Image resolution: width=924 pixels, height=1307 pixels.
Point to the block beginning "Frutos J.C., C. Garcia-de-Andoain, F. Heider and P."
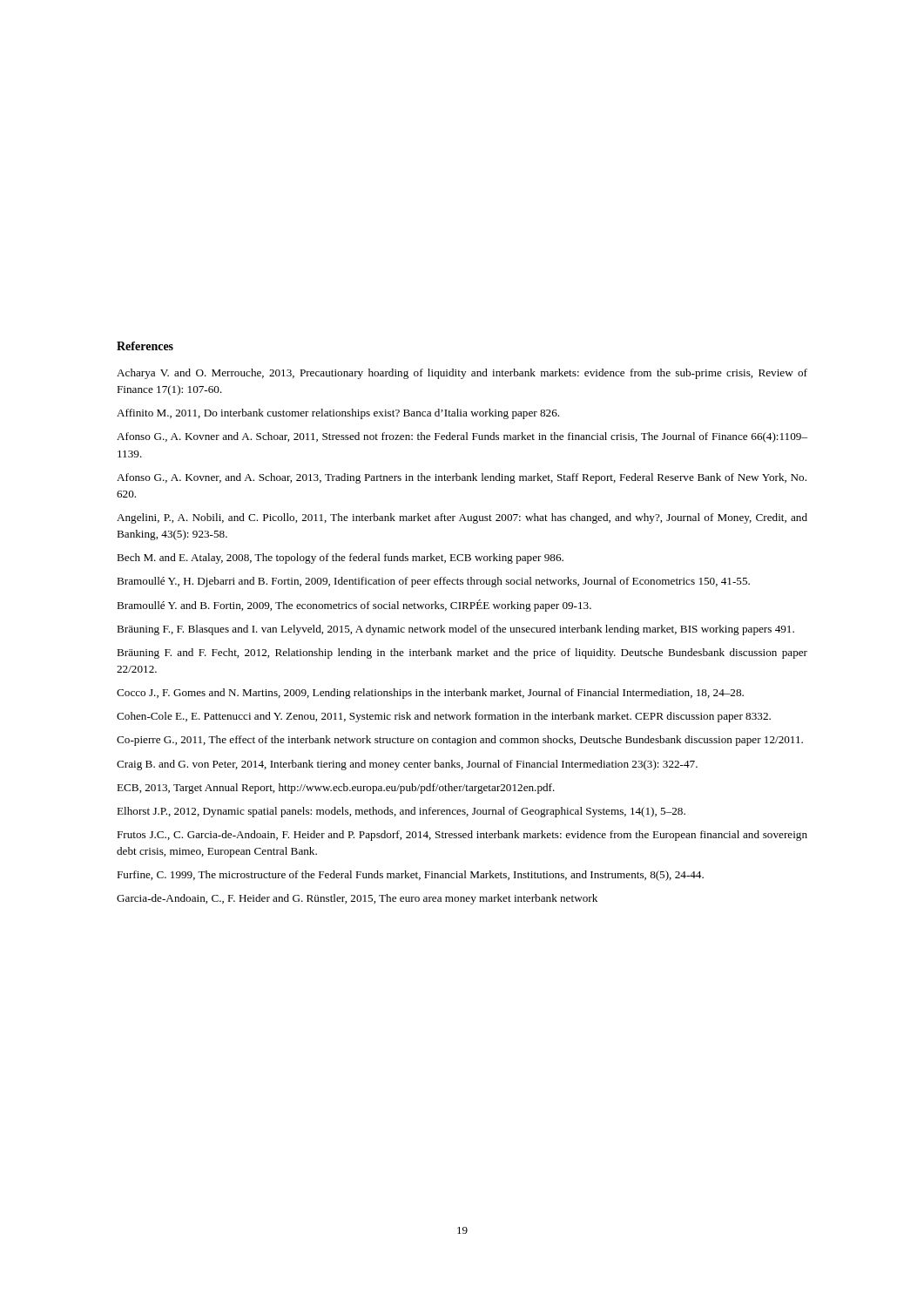point(462,843)
